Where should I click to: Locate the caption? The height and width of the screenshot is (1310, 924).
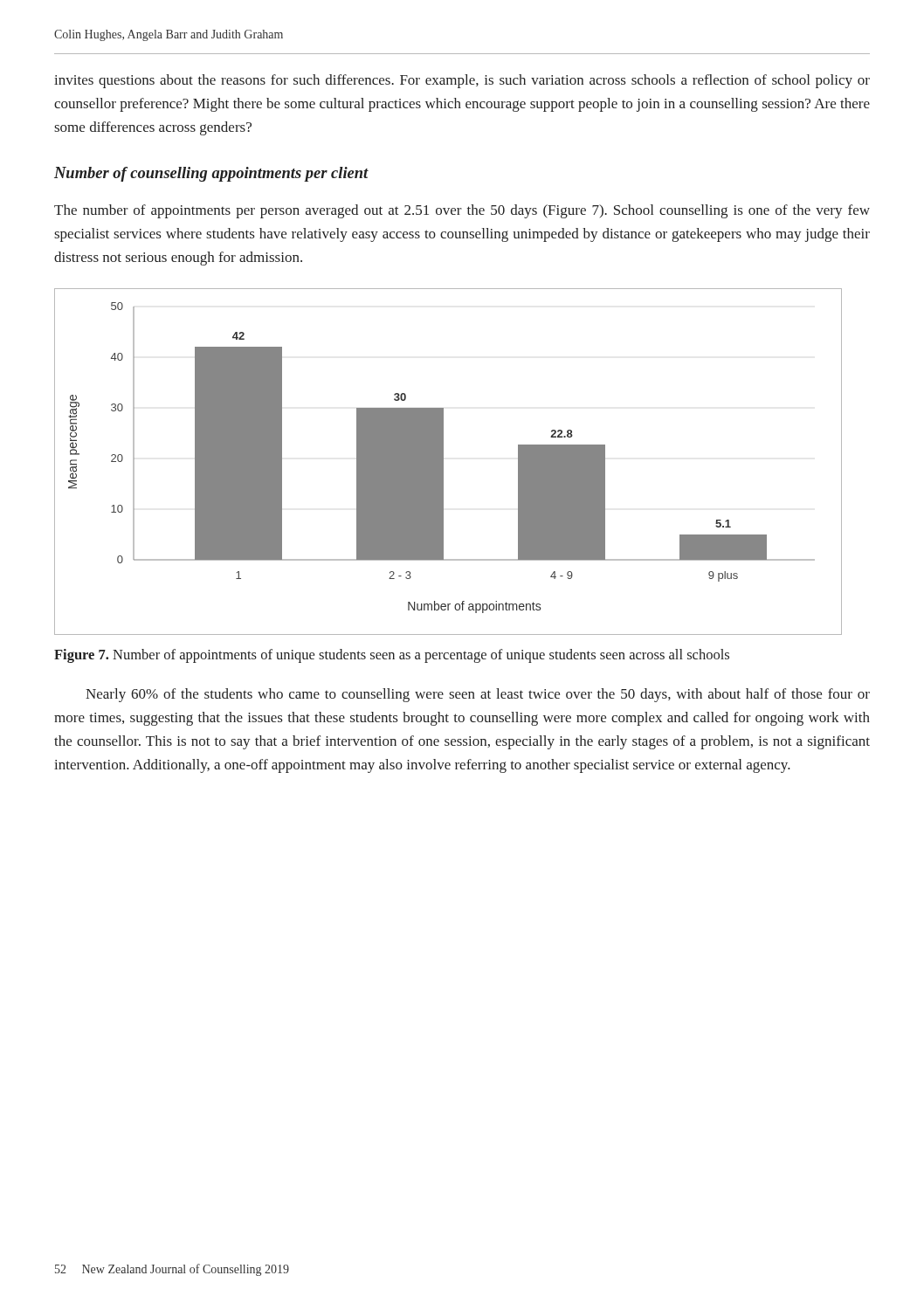[x=392, y=655]
